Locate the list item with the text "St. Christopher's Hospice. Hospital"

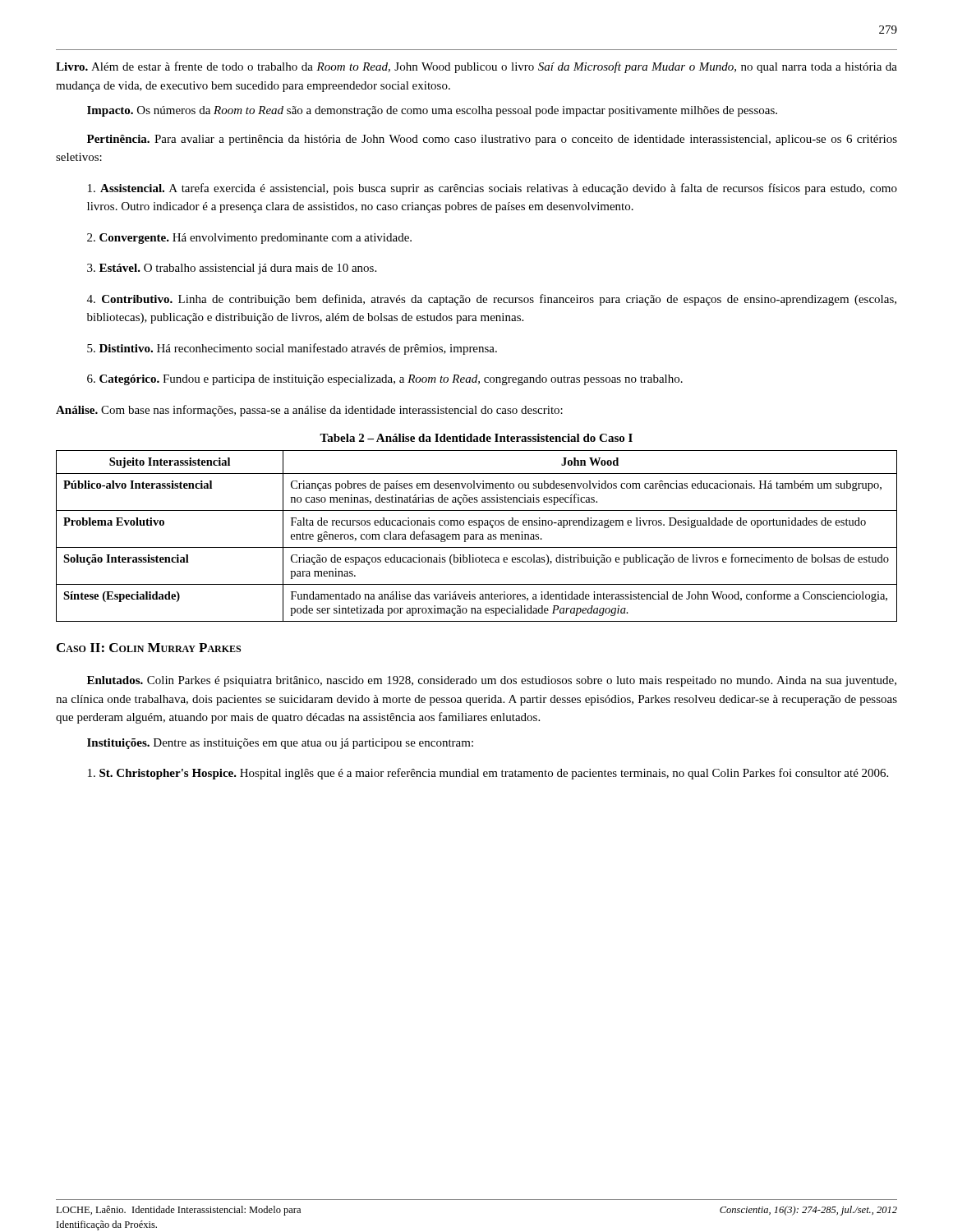click(x=492, y=773)
